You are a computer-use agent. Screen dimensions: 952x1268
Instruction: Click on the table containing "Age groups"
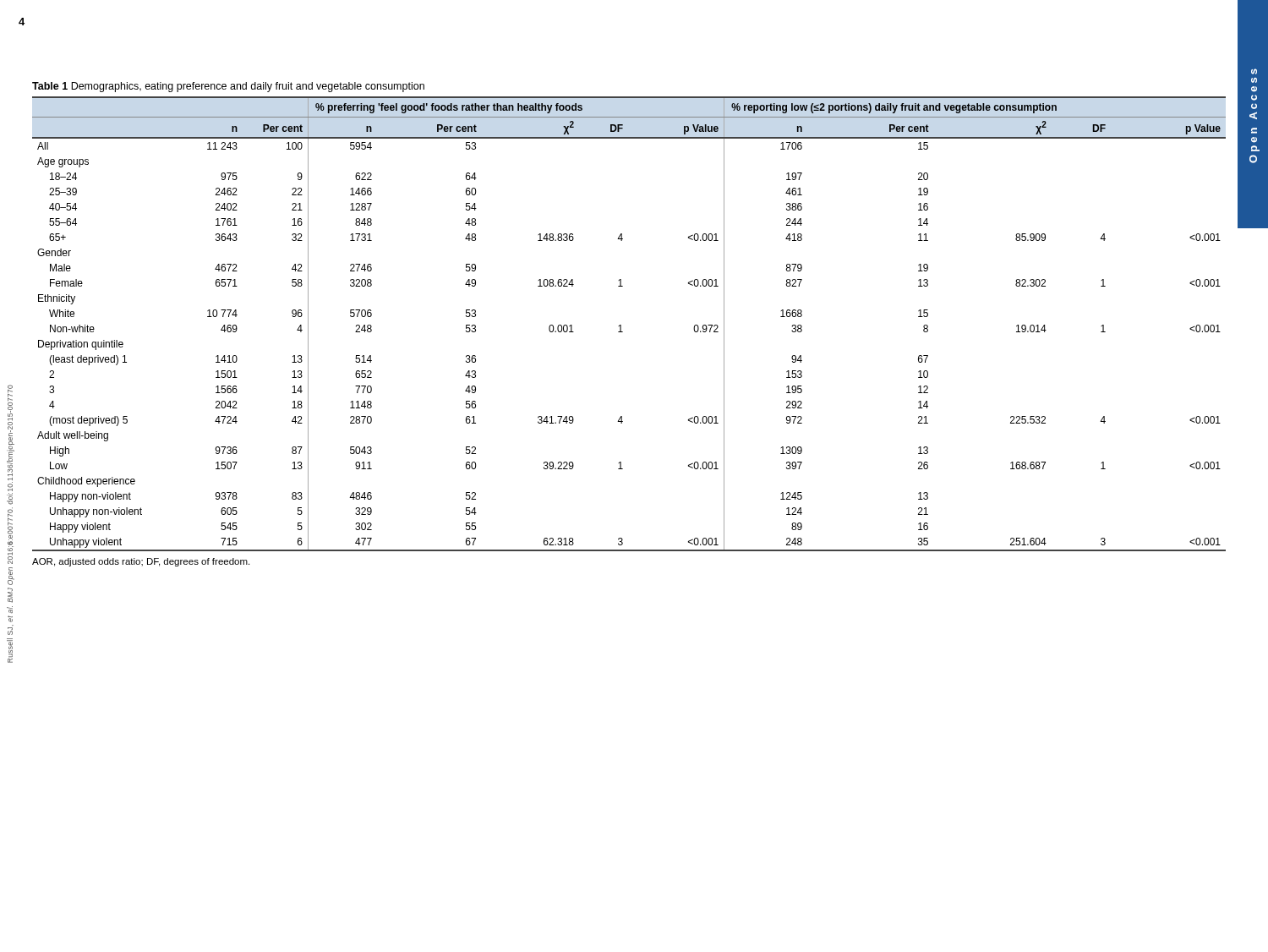point(629,324)
